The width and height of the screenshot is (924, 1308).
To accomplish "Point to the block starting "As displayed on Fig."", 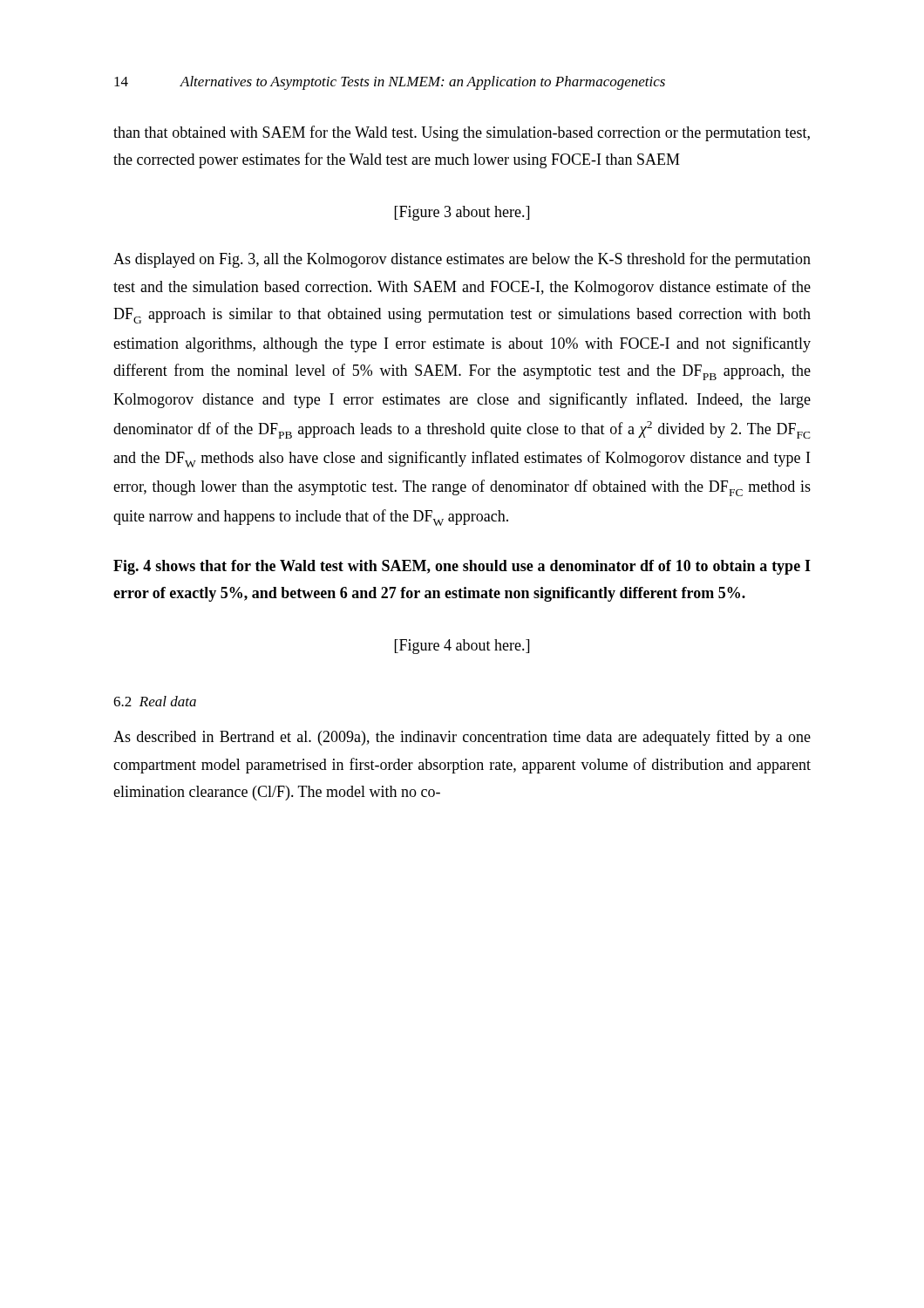I will click(x=462, y=389).
